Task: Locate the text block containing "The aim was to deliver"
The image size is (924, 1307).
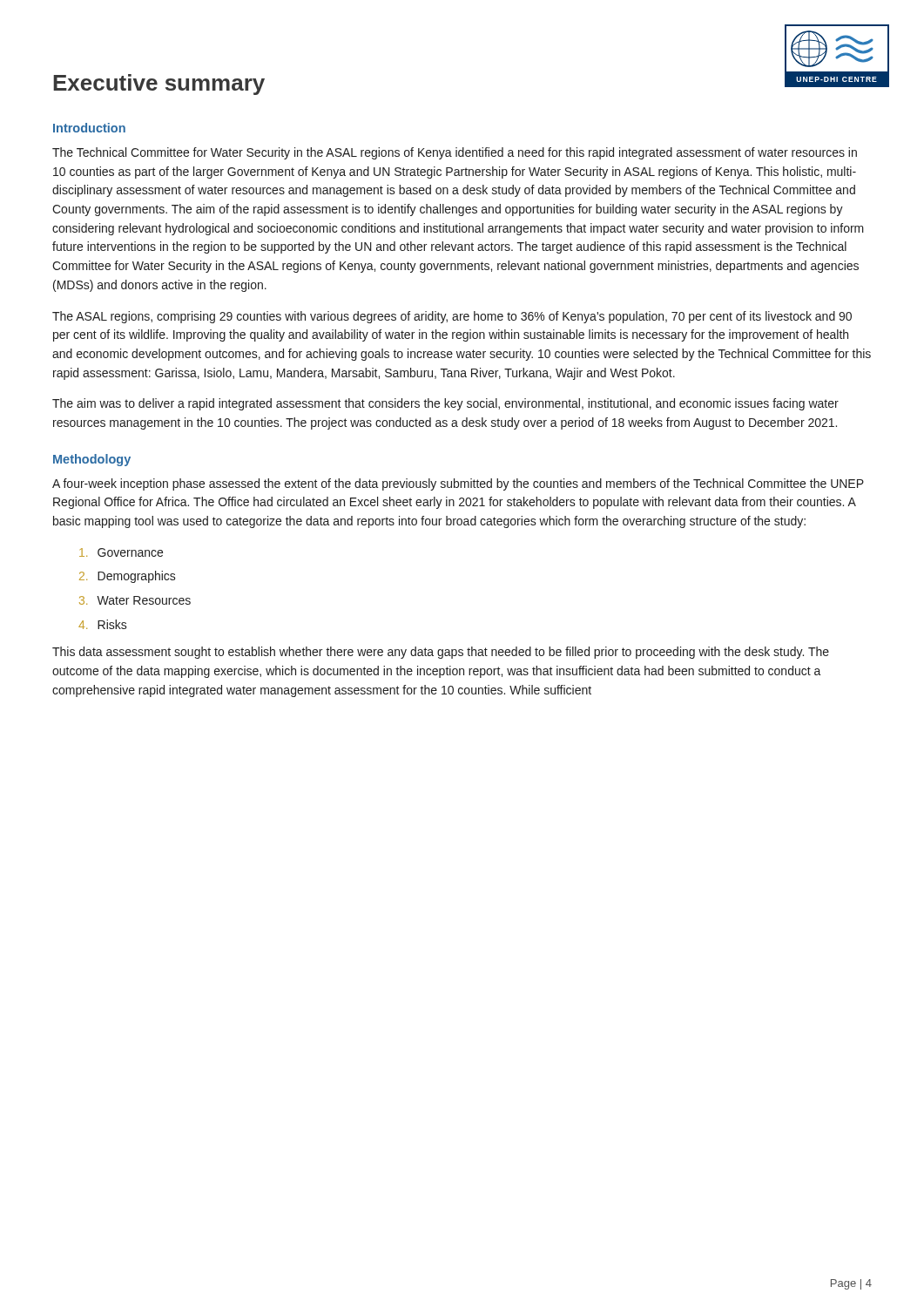Action: pyautogui.click(x=445, y=413)
